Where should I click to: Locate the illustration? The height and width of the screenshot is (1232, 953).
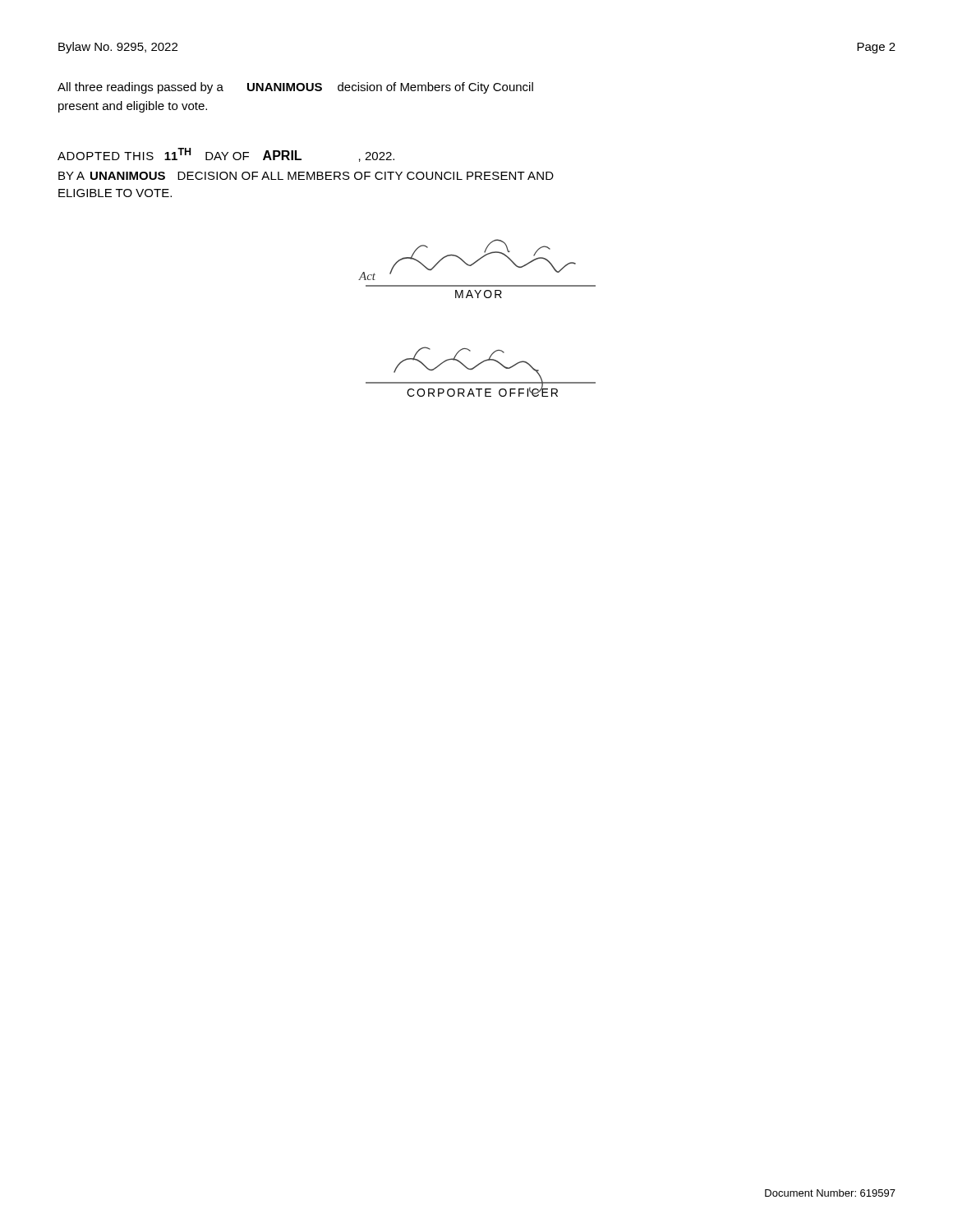[x=481, y=315]
